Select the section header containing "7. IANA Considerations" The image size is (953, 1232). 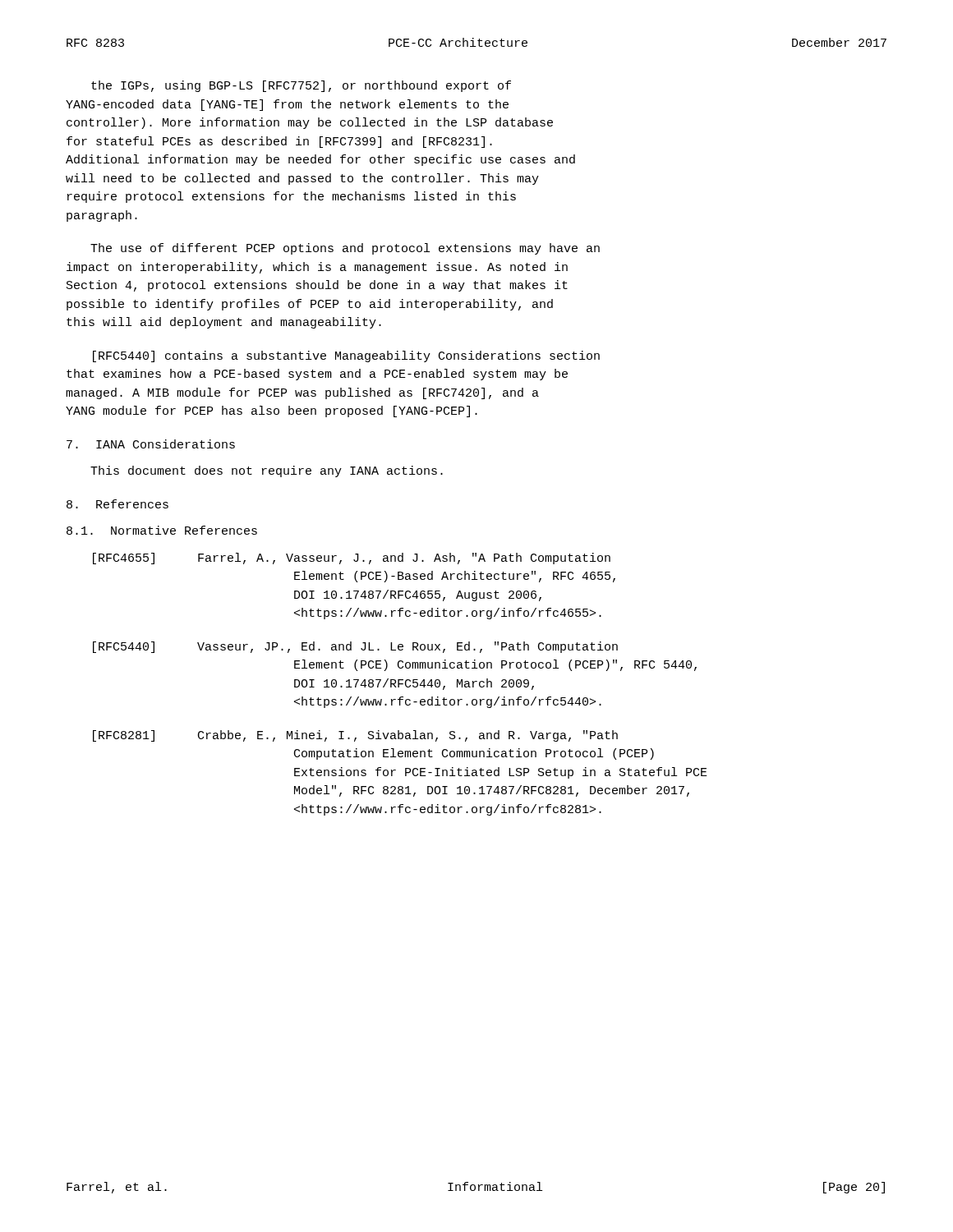tap(151, 445)
